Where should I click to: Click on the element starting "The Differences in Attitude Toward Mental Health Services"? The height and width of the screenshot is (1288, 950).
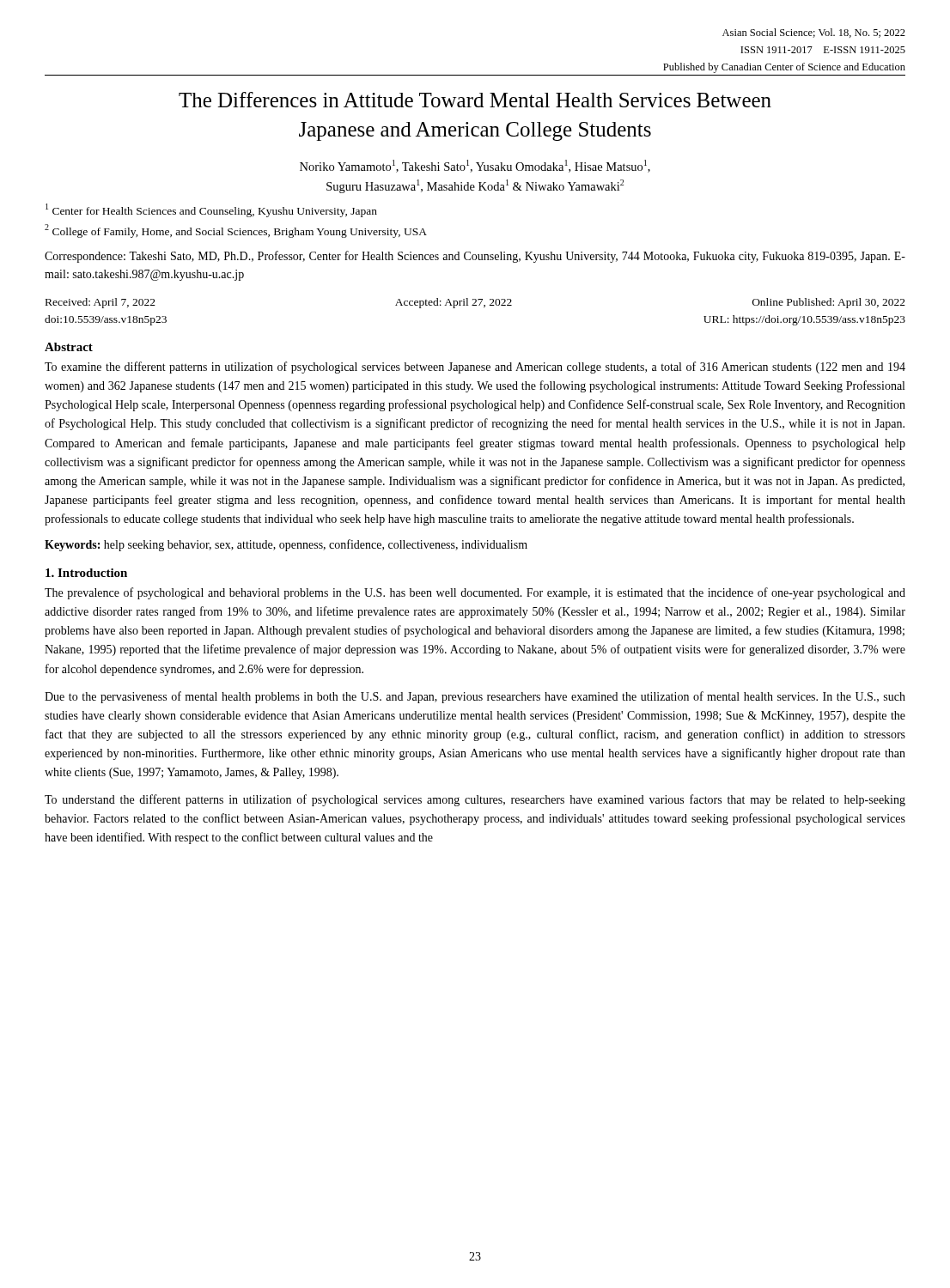(x=475, y=115)
